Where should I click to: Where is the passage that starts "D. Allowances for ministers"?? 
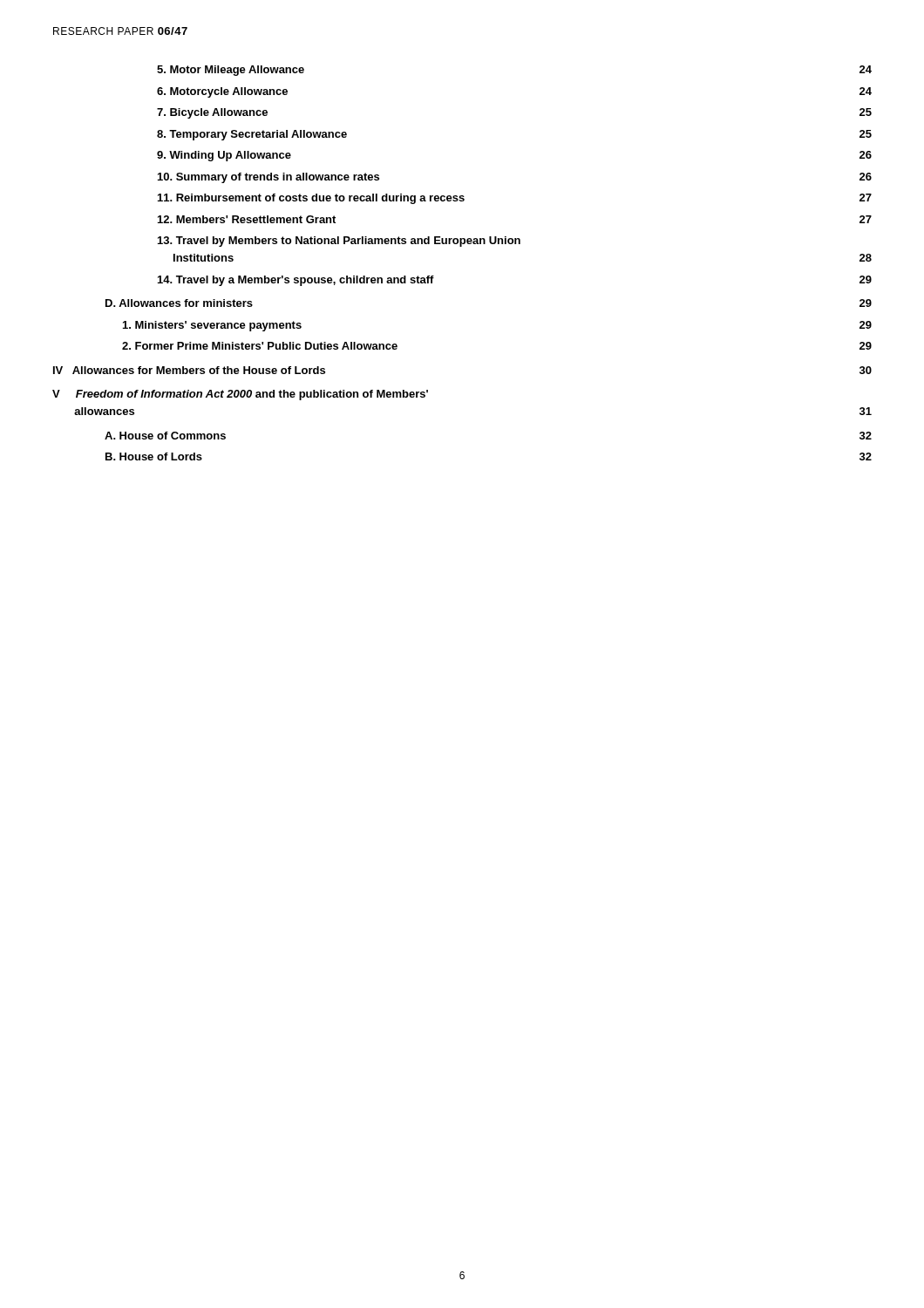click(x=177, y=303)
